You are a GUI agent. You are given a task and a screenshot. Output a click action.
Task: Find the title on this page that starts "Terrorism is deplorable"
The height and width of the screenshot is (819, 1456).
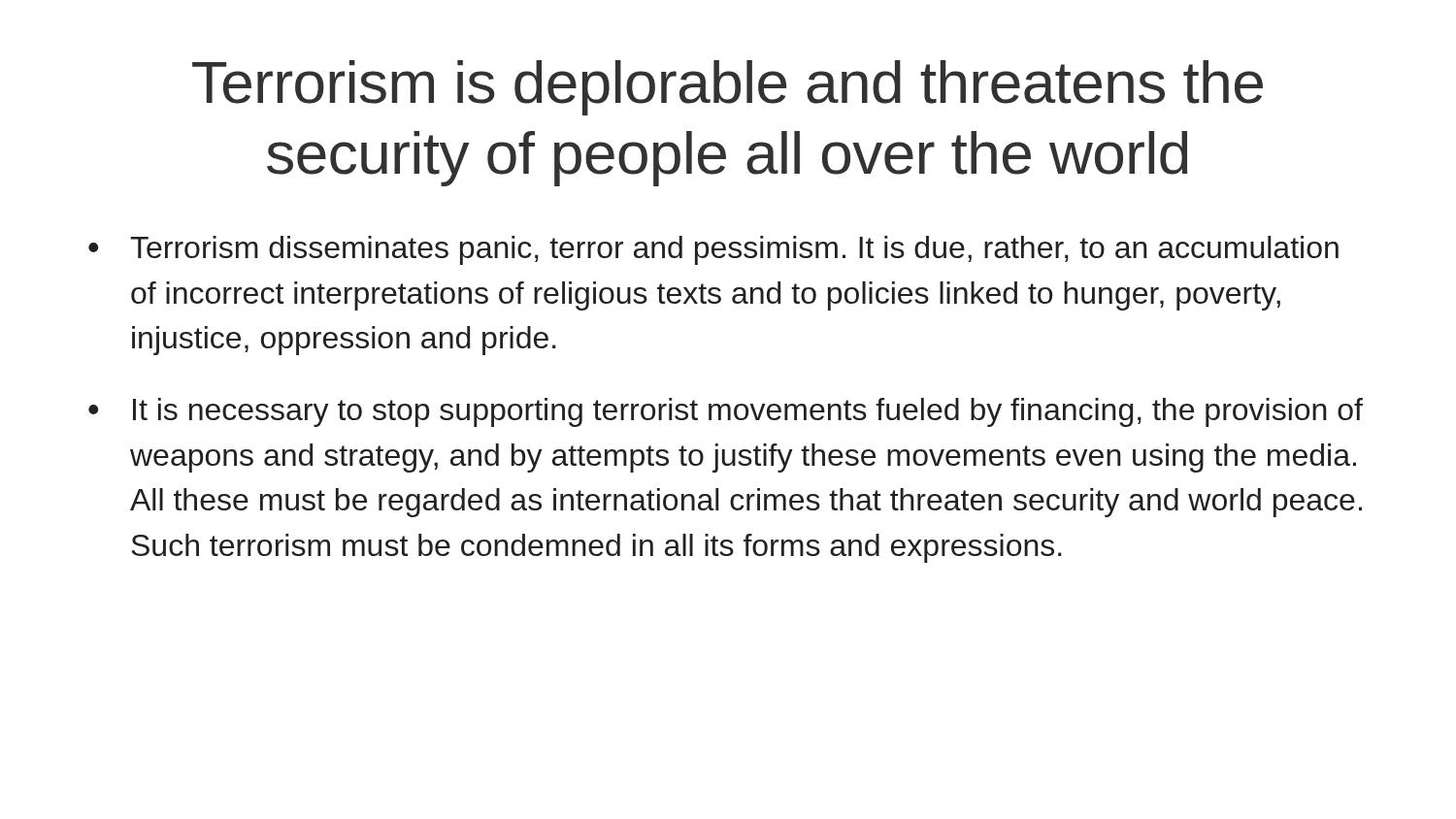[728, 117]
